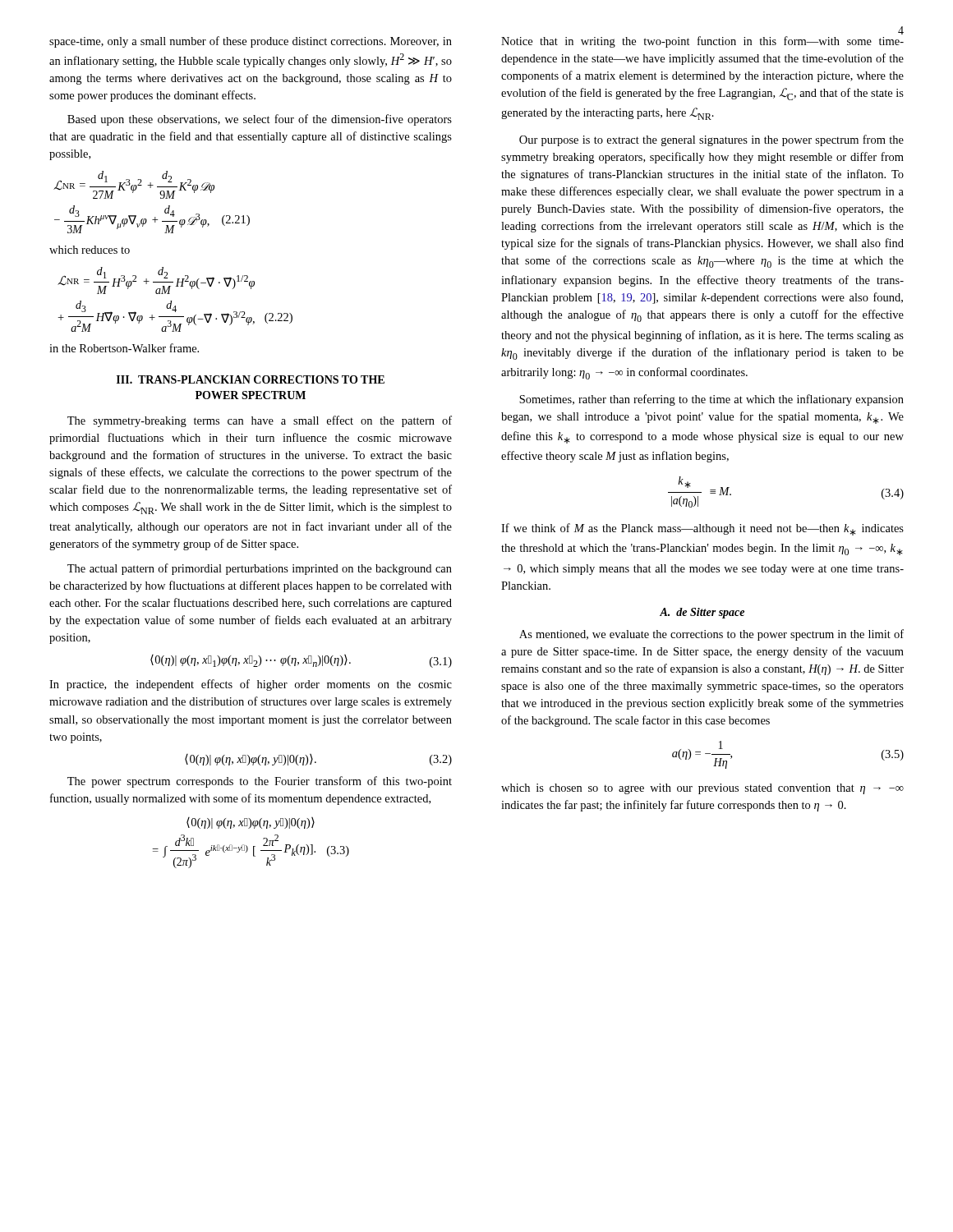Find the text that reads "in the Robertson-Walker frame."
Image resolution: width=953 pixels, height=1232 pixels.
point(124,348)
